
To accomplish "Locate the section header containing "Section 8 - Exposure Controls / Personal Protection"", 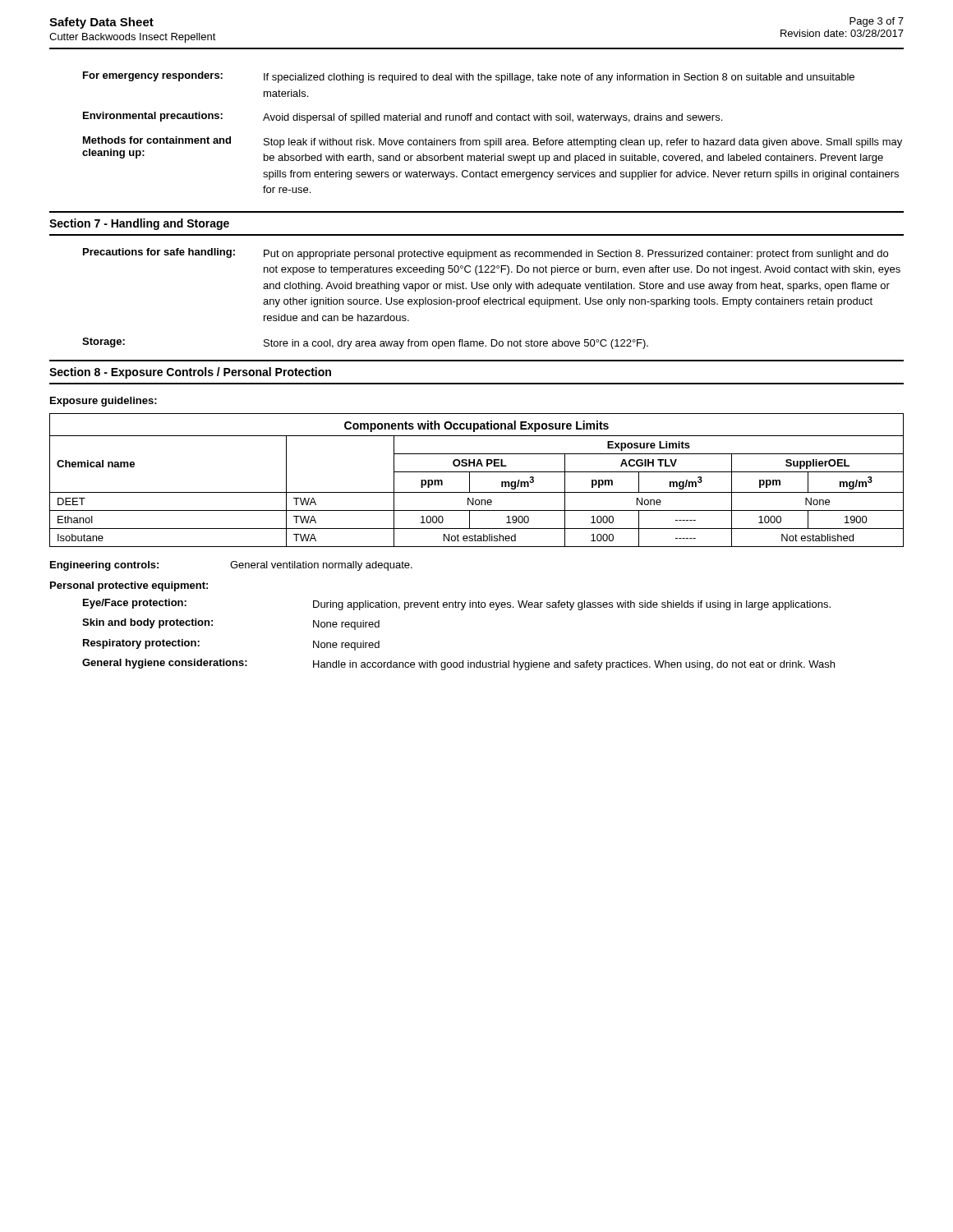I will pos(191,372).
